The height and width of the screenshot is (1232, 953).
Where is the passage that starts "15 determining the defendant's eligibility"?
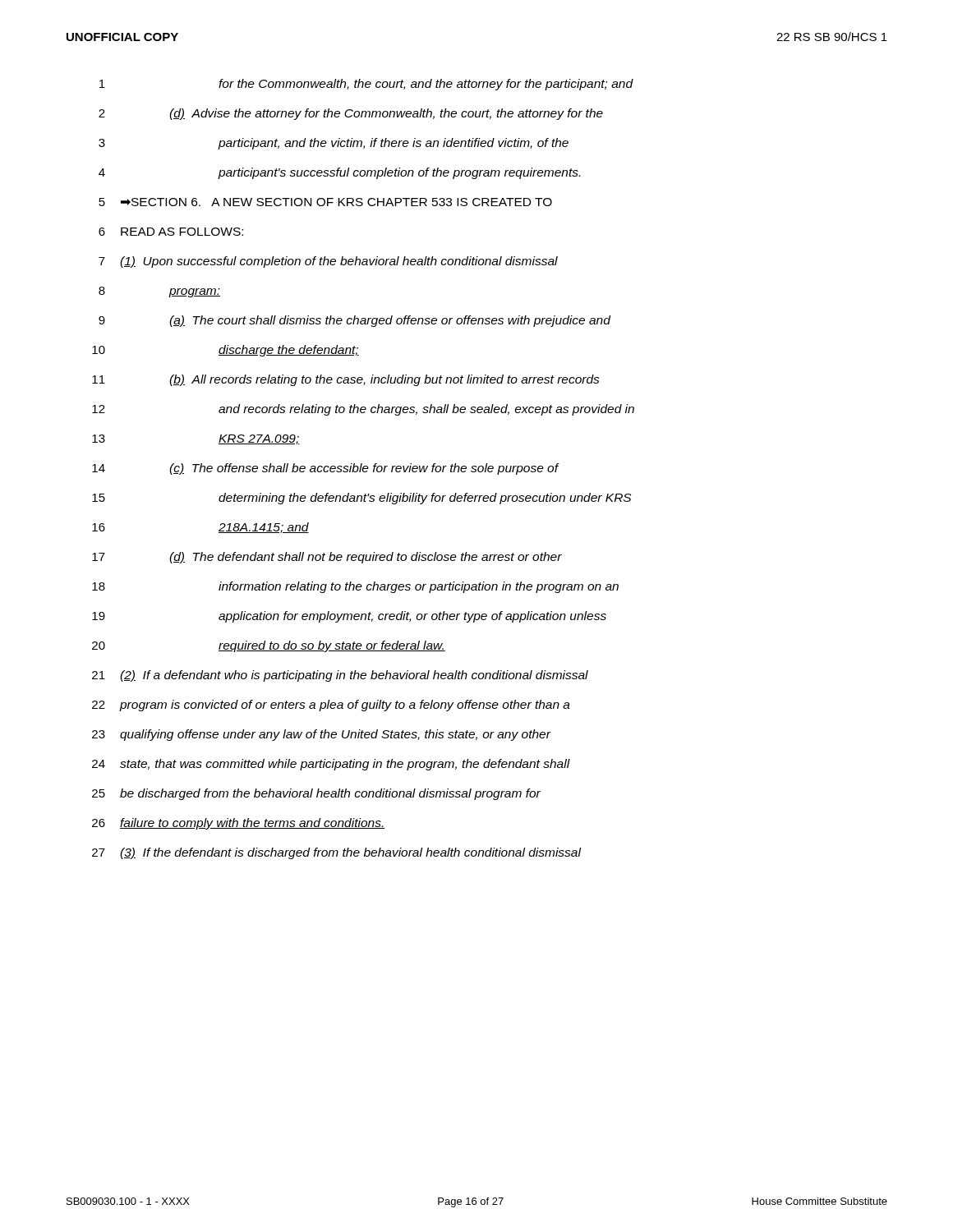476,498
